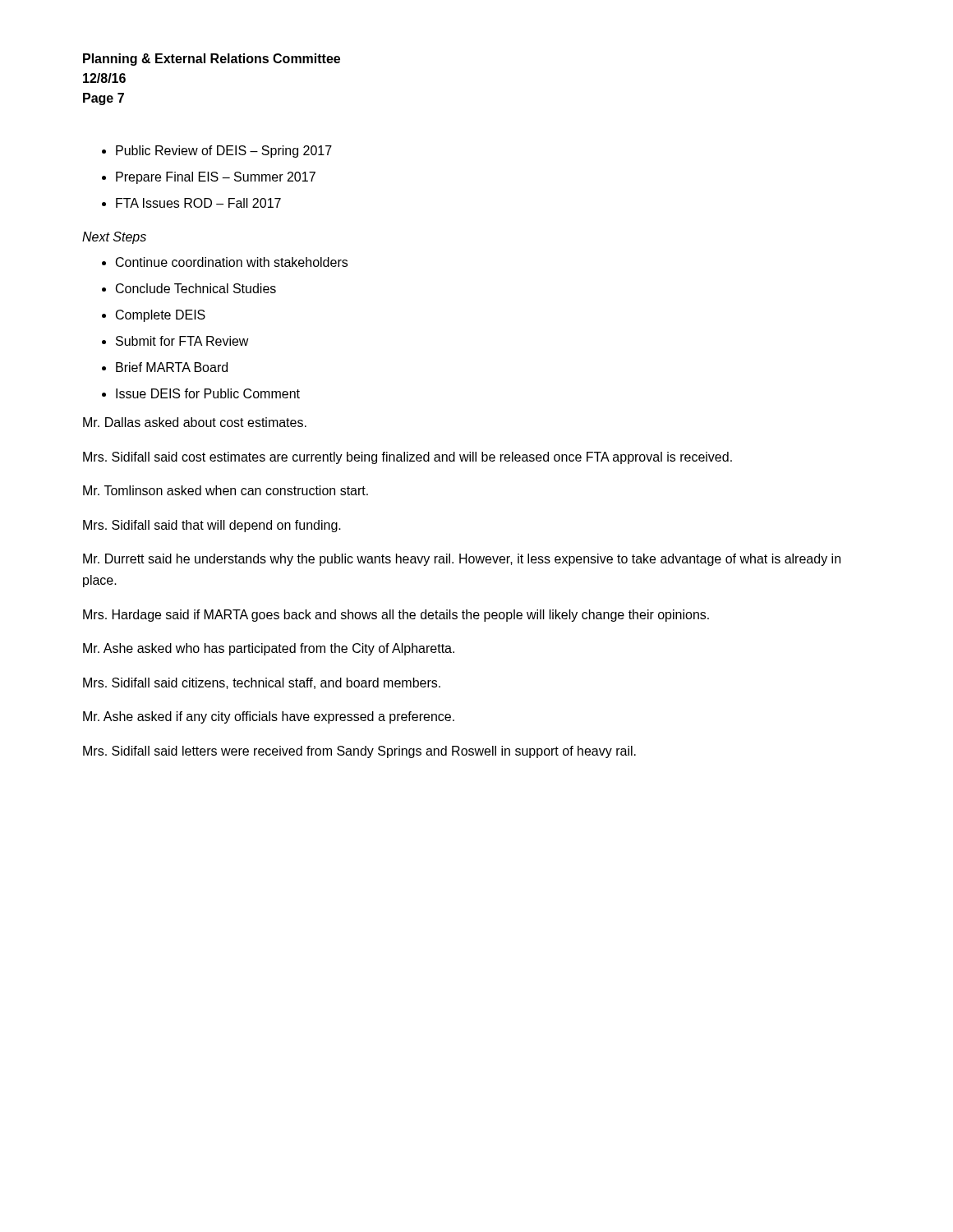Locate the text block containing "Mrs. Sidifall said that"
This screenshot has width=953, height=1232.
coord(212,525)
